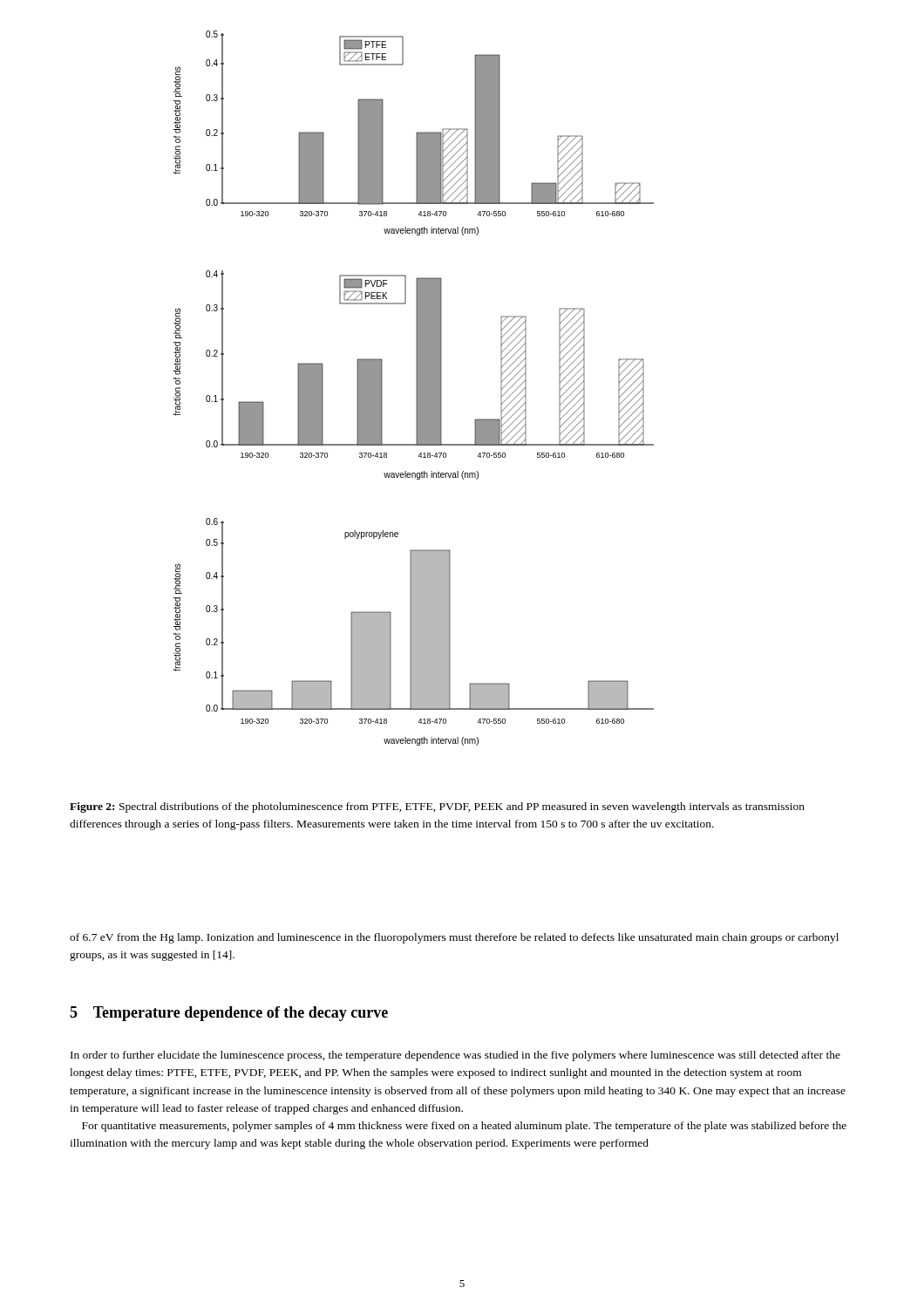Select the region starting "of 6.7 eV from the Hg"

click(x=454, y=945)
